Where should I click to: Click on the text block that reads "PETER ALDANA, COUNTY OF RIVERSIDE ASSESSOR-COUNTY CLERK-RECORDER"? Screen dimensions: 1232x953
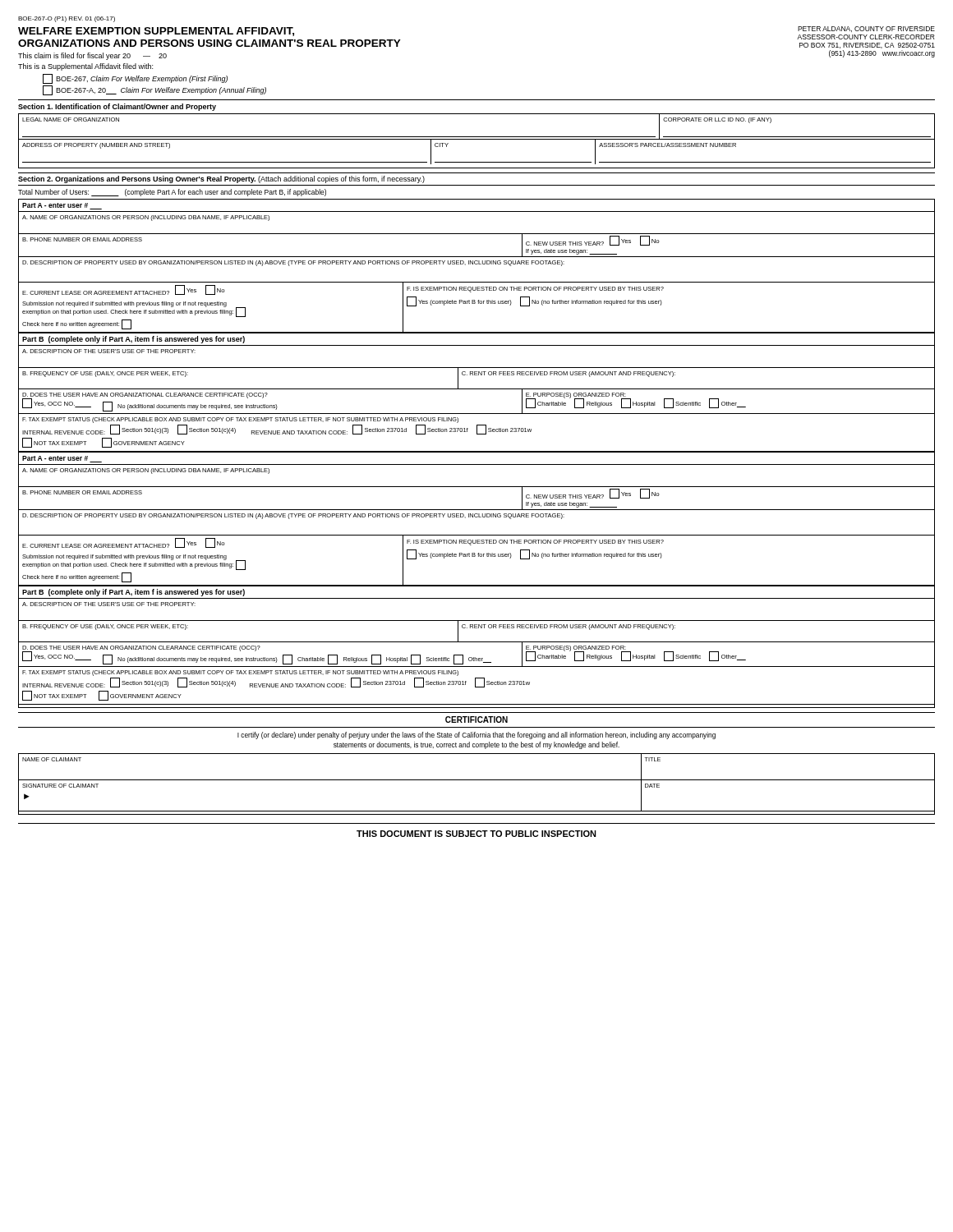pos(866,41)
